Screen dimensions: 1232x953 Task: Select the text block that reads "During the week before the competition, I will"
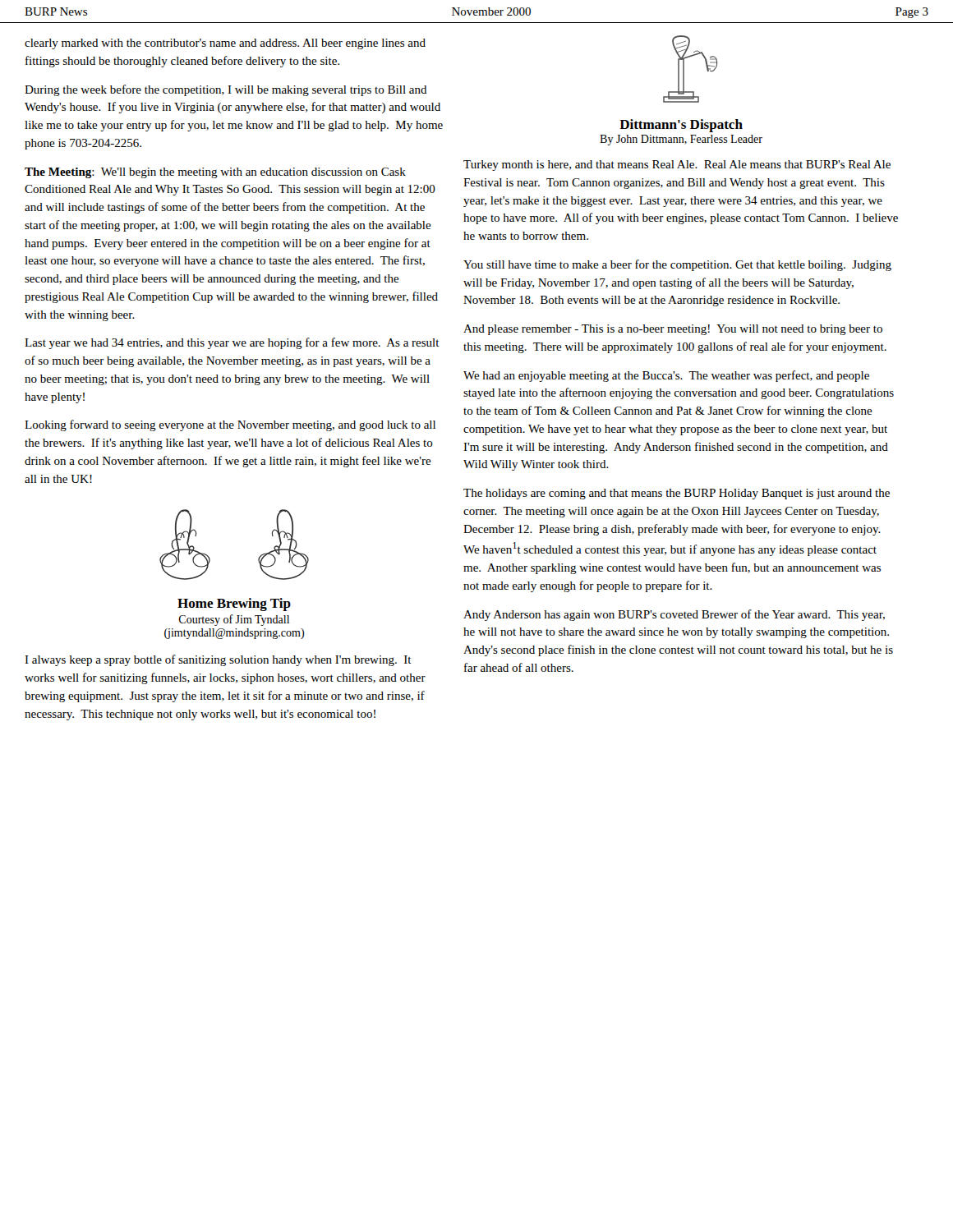(x=234, y=116)
